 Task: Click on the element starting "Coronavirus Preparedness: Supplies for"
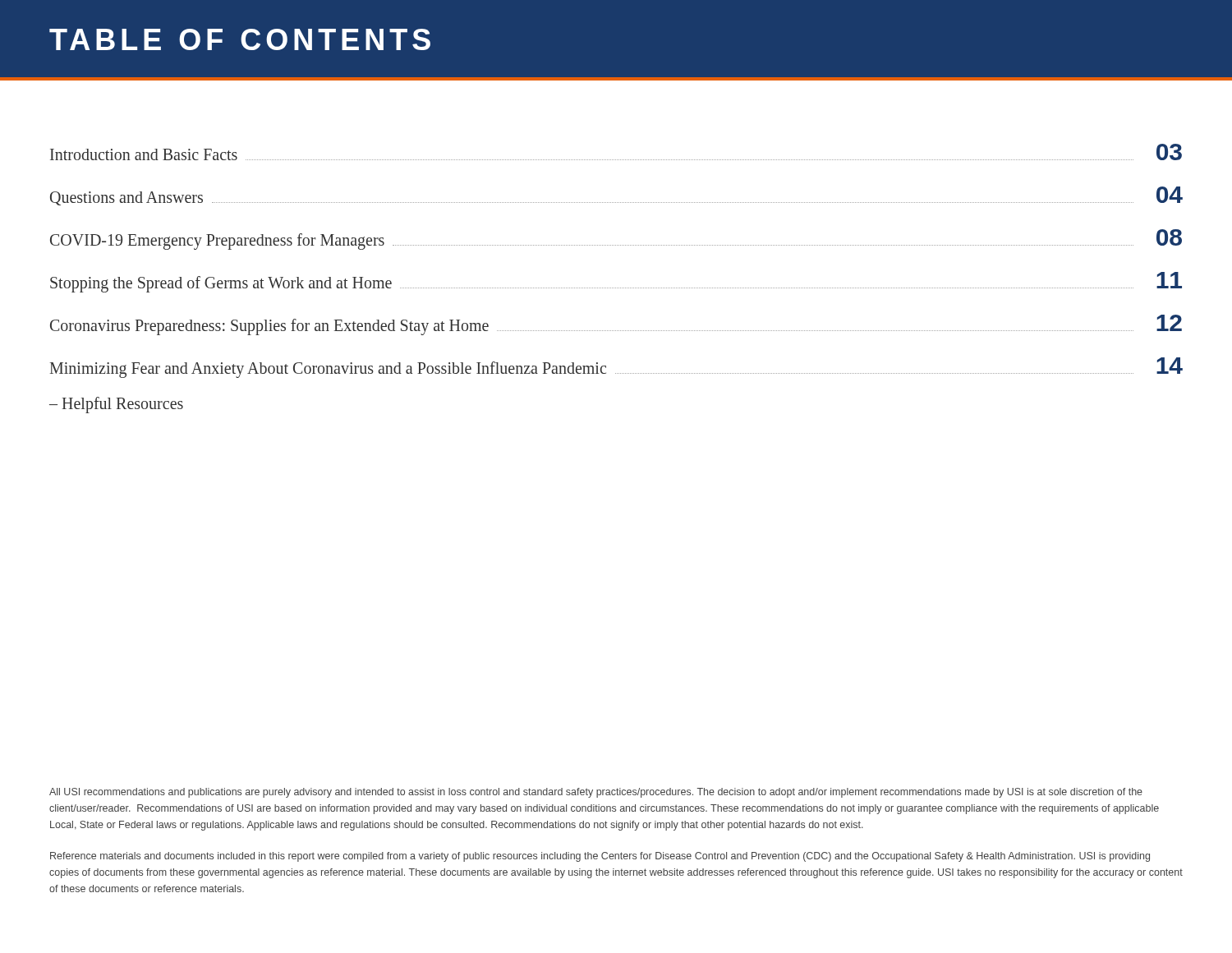(616, 323)
